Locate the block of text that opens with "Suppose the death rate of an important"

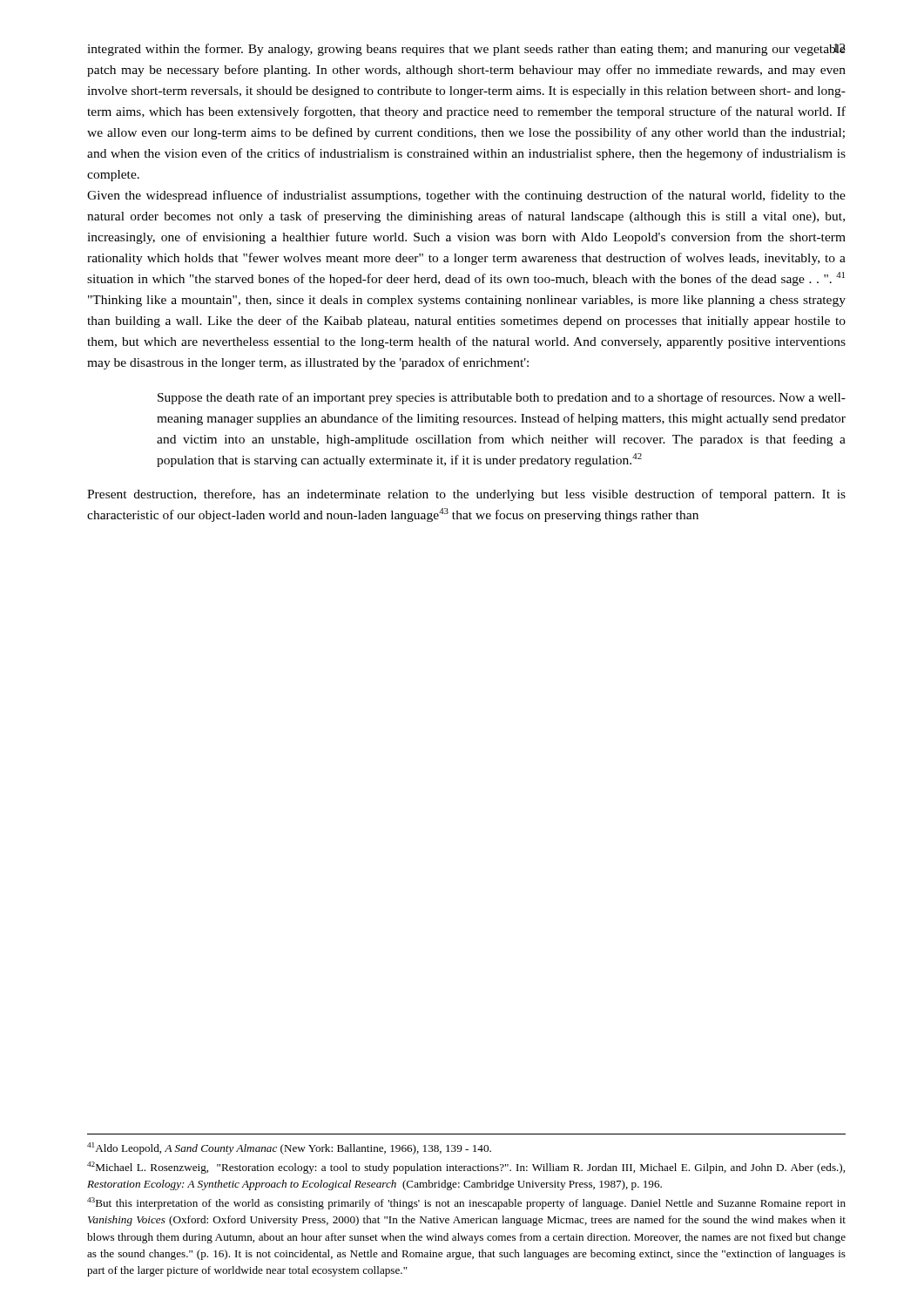tap(501, 428)
